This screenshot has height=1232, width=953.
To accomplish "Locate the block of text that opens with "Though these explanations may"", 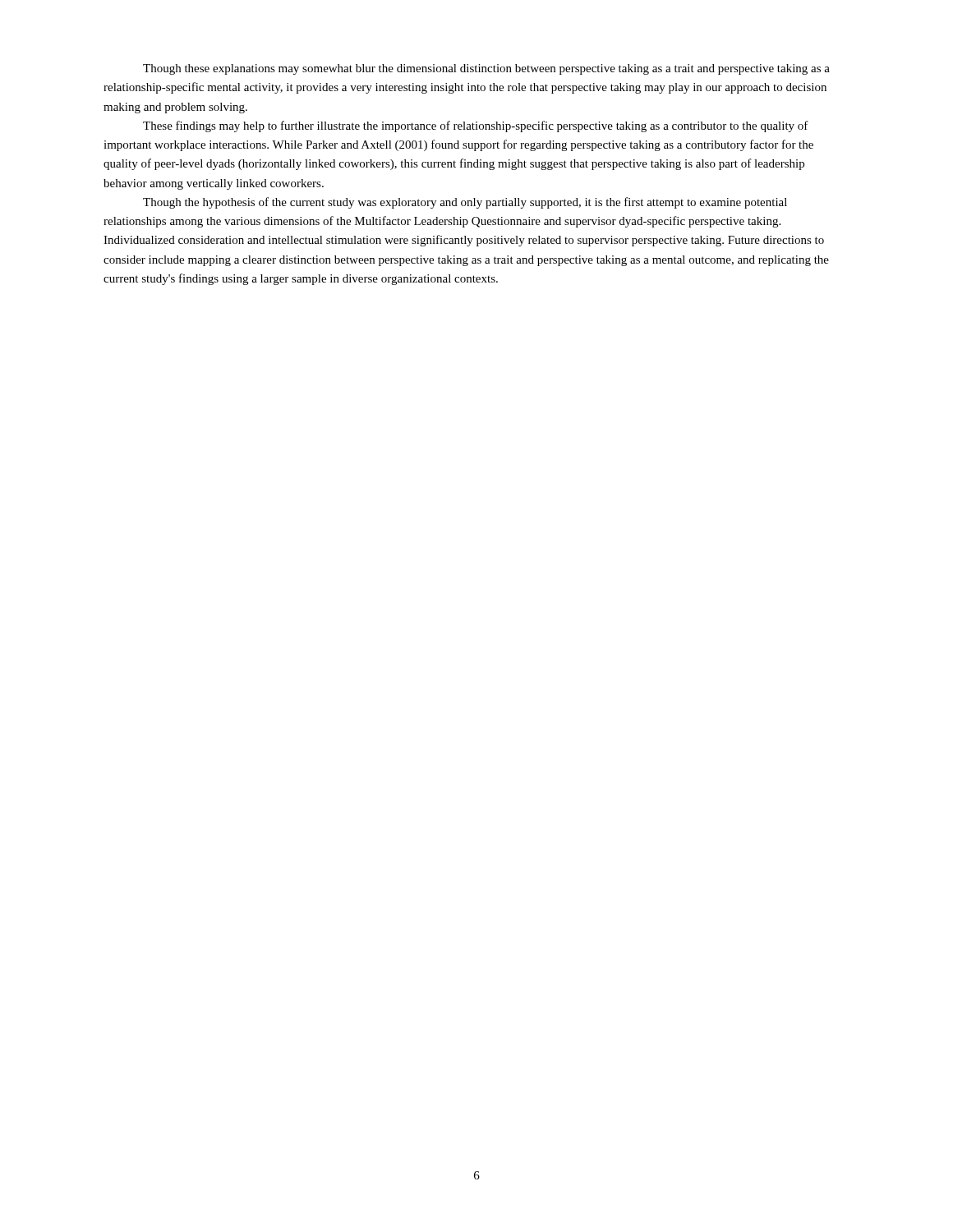I will point(476,174).
